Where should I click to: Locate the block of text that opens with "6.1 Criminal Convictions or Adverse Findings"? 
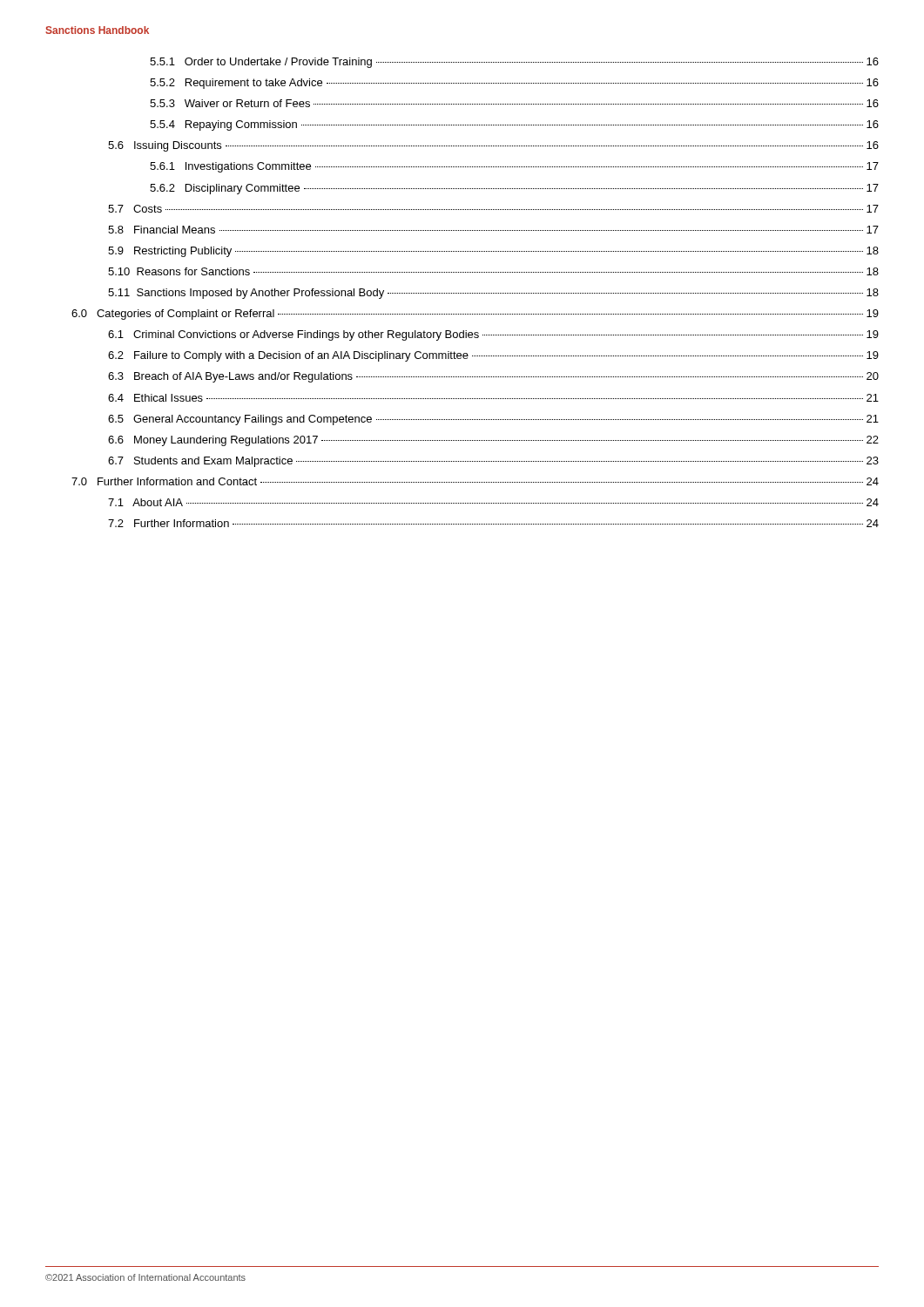click(493, 335)
